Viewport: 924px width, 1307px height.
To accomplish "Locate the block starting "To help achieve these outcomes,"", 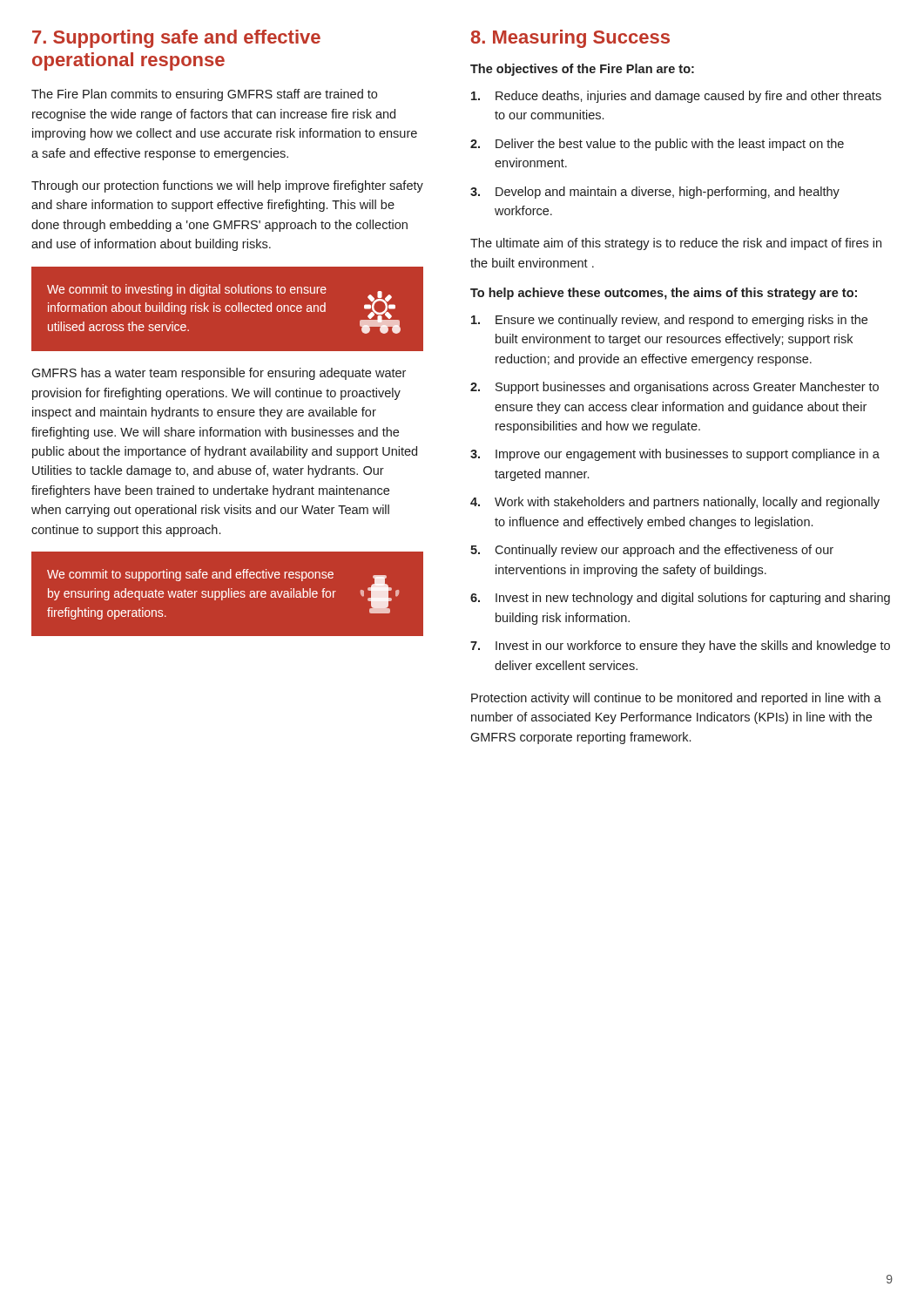I will (681, 292).
